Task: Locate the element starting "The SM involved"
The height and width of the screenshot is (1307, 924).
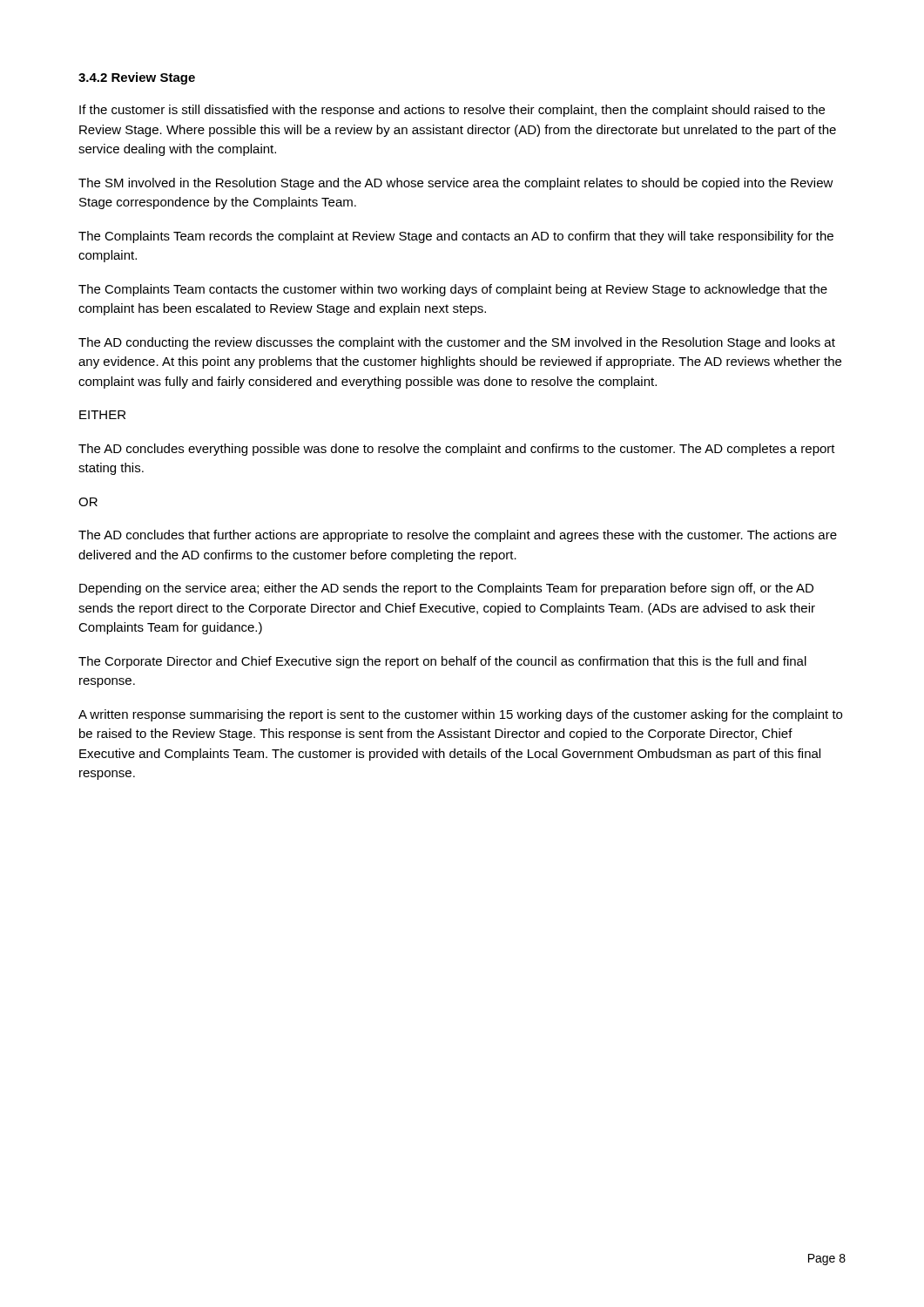Action: point(456,192)
